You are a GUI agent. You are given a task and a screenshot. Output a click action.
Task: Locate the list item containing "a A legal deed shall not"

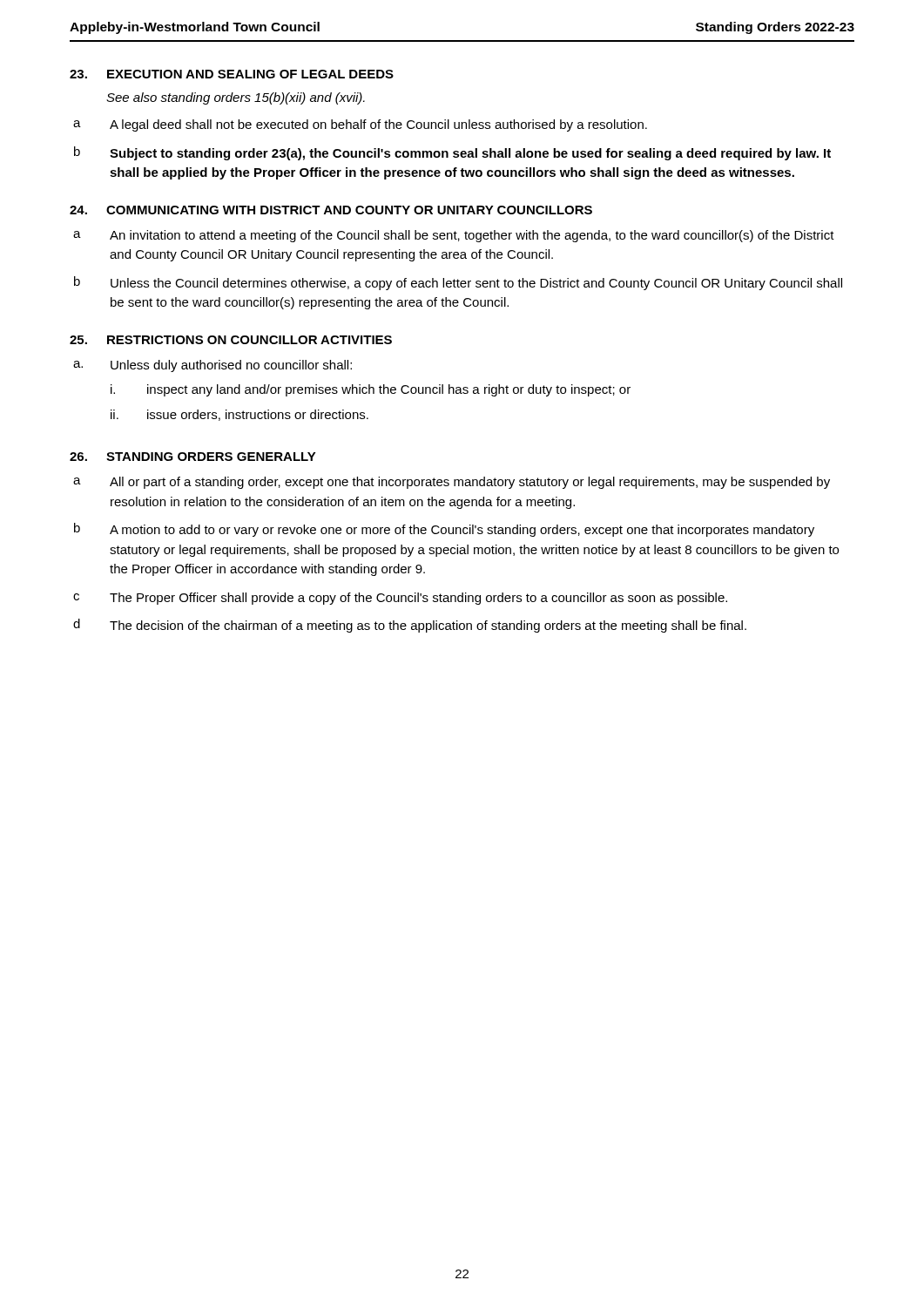coord(462,125)
